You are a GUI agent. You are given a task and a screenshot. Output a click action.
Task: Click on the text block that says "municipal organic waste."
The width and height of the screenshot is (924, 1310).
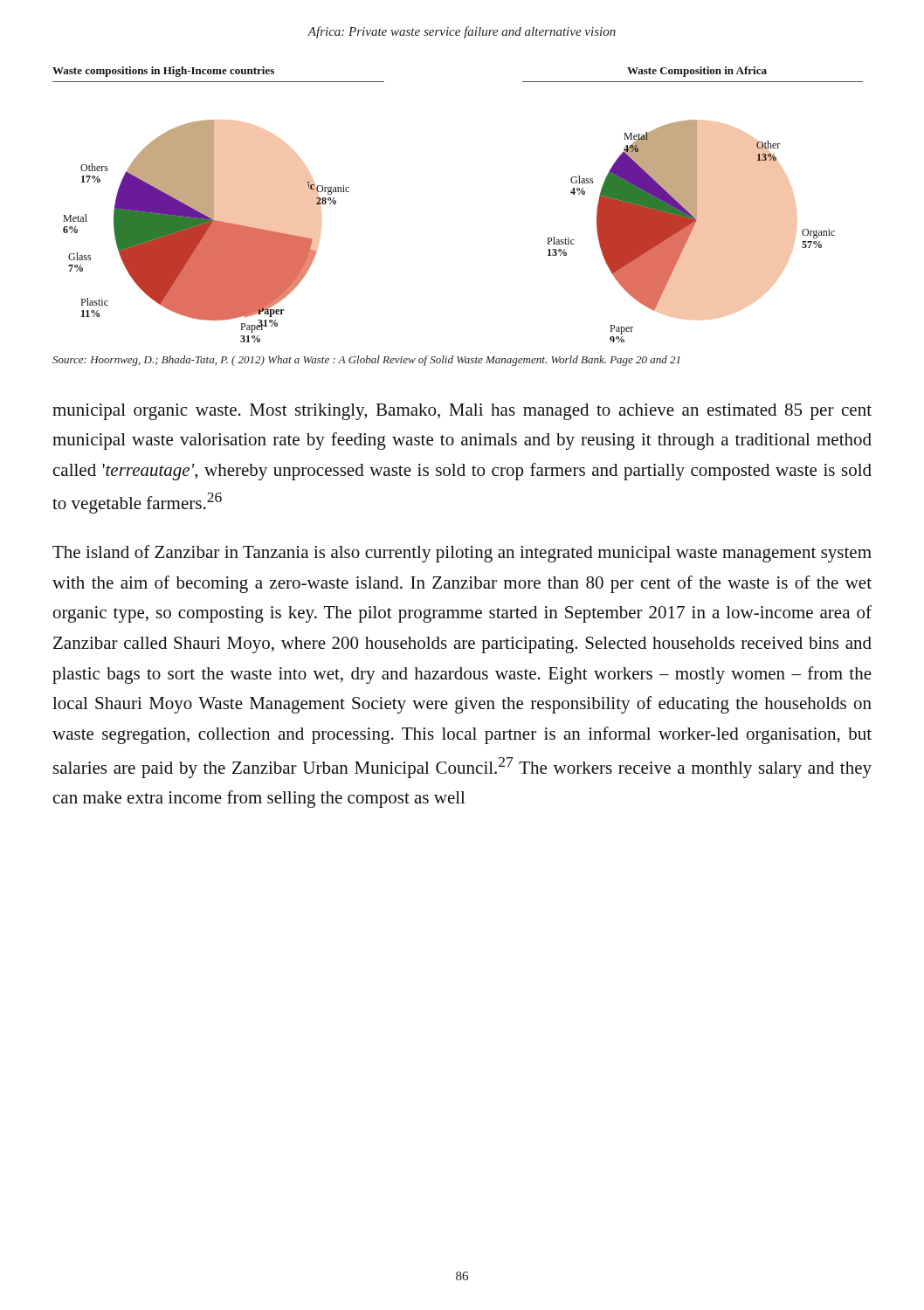click(462, 604)
